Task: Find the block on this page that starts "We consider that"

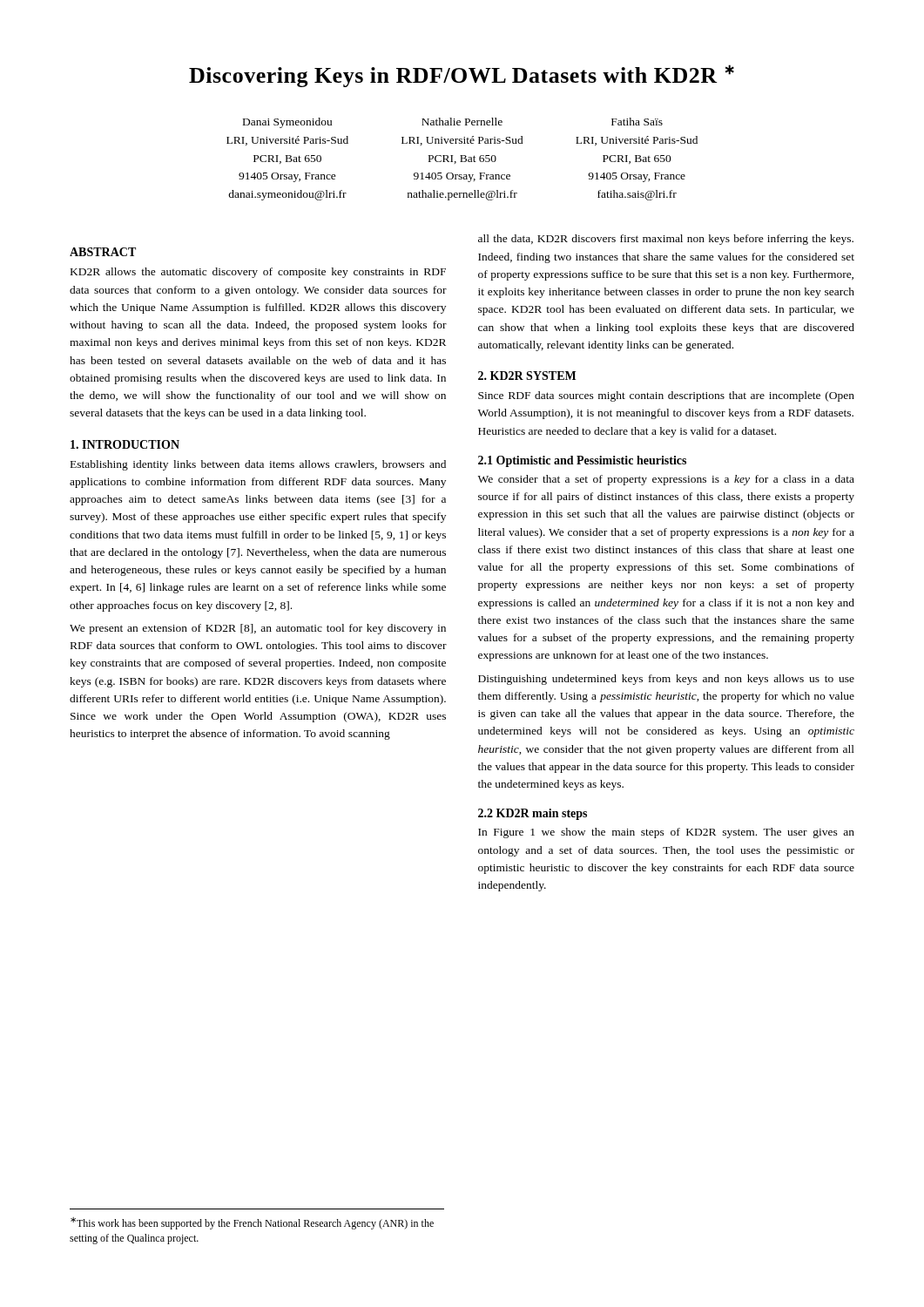Action: (x=666, y=567)
